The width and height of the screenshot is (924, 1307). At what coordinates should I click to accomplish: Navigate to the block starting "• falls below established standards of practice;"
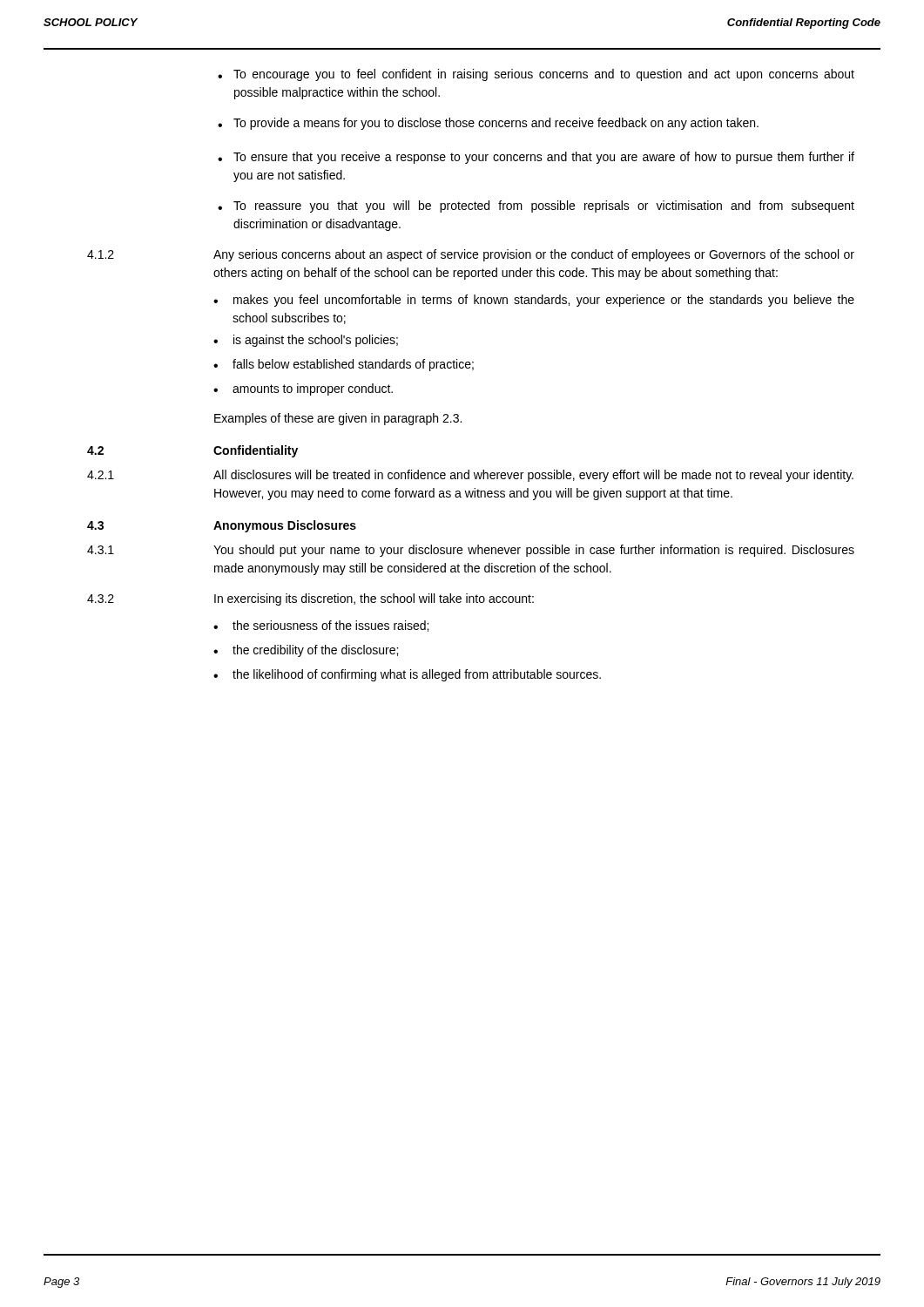coord(344,365)
